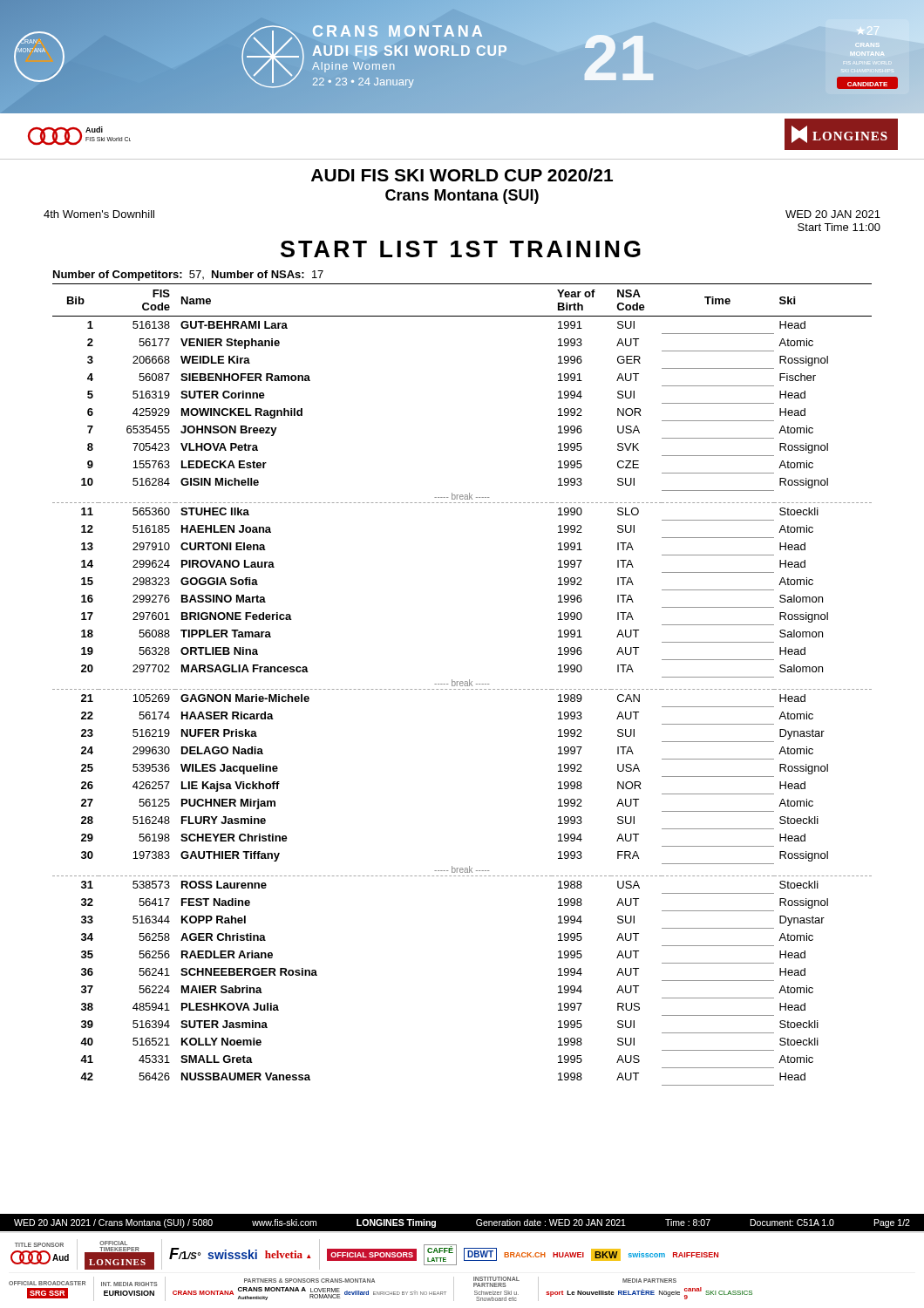Select the illustration
Viewport: 924px width, 1308px height.
coord(462,57)
